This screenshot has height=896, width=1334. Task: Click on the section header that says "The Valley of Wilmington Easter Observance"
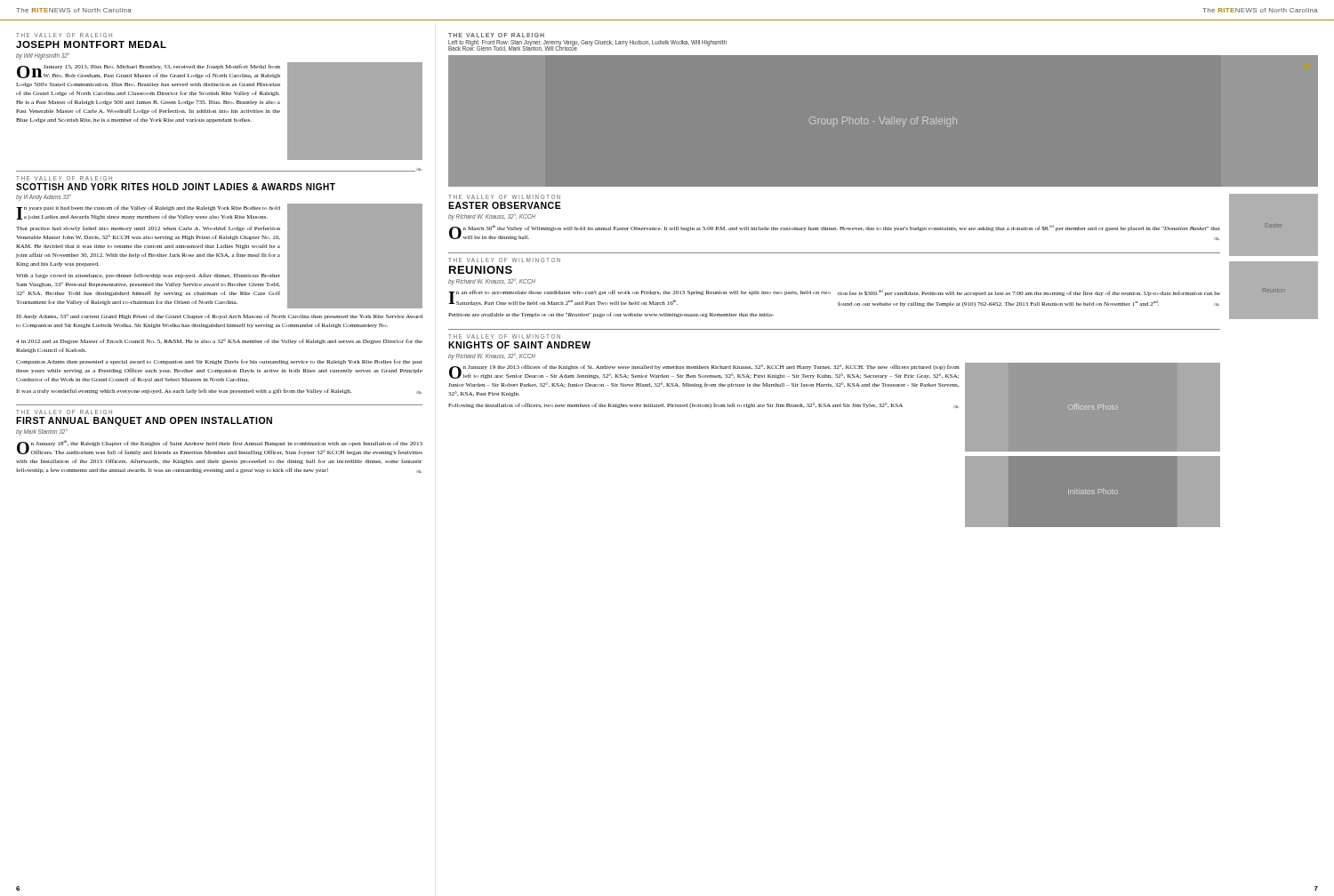pos(504,197)
